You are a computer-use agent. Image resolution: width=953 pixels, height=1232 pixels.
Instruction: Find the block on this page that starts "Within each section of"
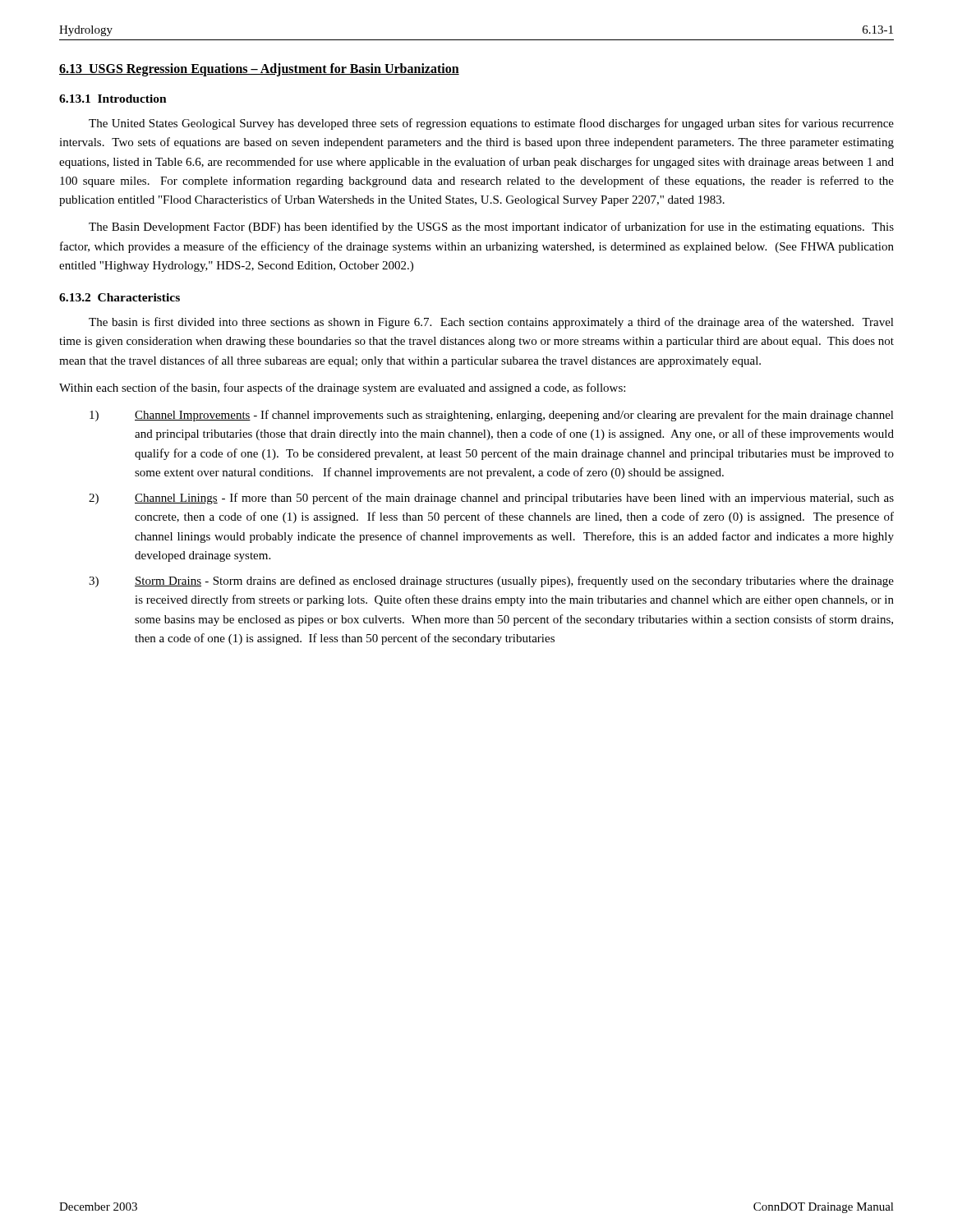tap(476, 388)
